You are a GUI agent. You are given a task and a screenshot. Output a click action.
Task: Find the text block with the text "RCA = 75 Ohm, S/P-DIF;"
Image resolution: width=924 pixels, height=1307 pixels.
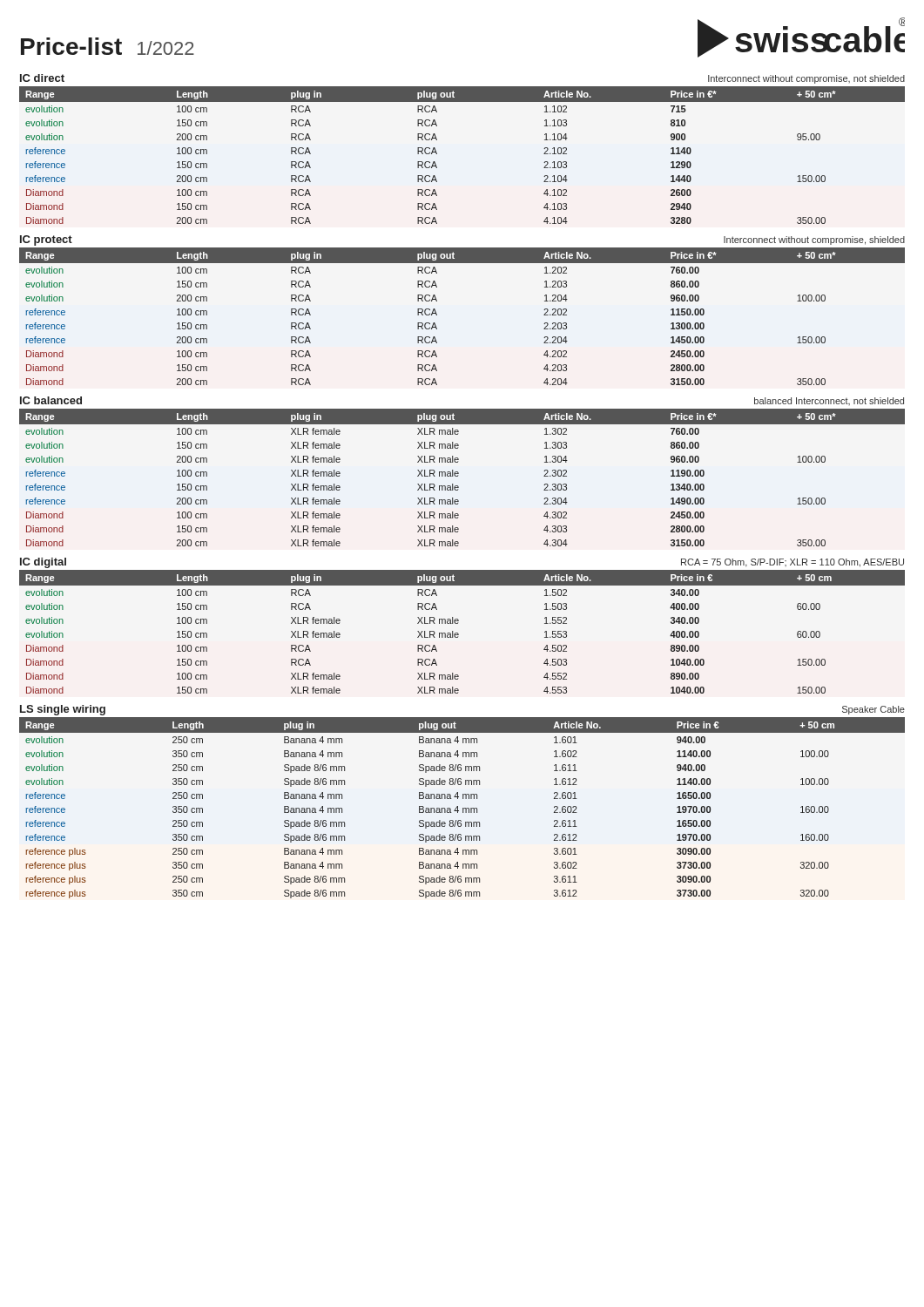pos(793,562)
